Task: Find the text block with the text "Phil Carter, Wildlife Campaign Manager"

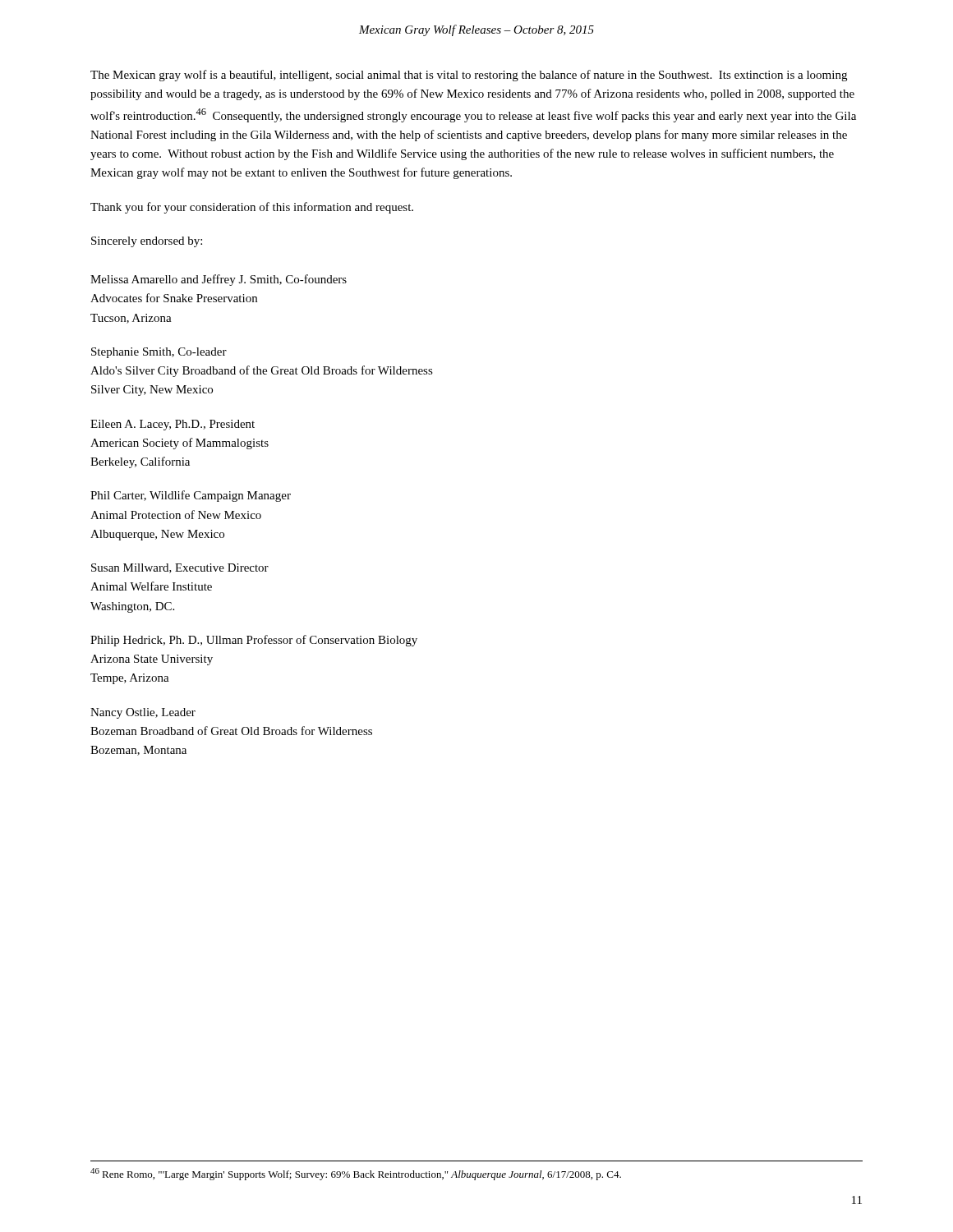Action: click(x=191, y=515)
